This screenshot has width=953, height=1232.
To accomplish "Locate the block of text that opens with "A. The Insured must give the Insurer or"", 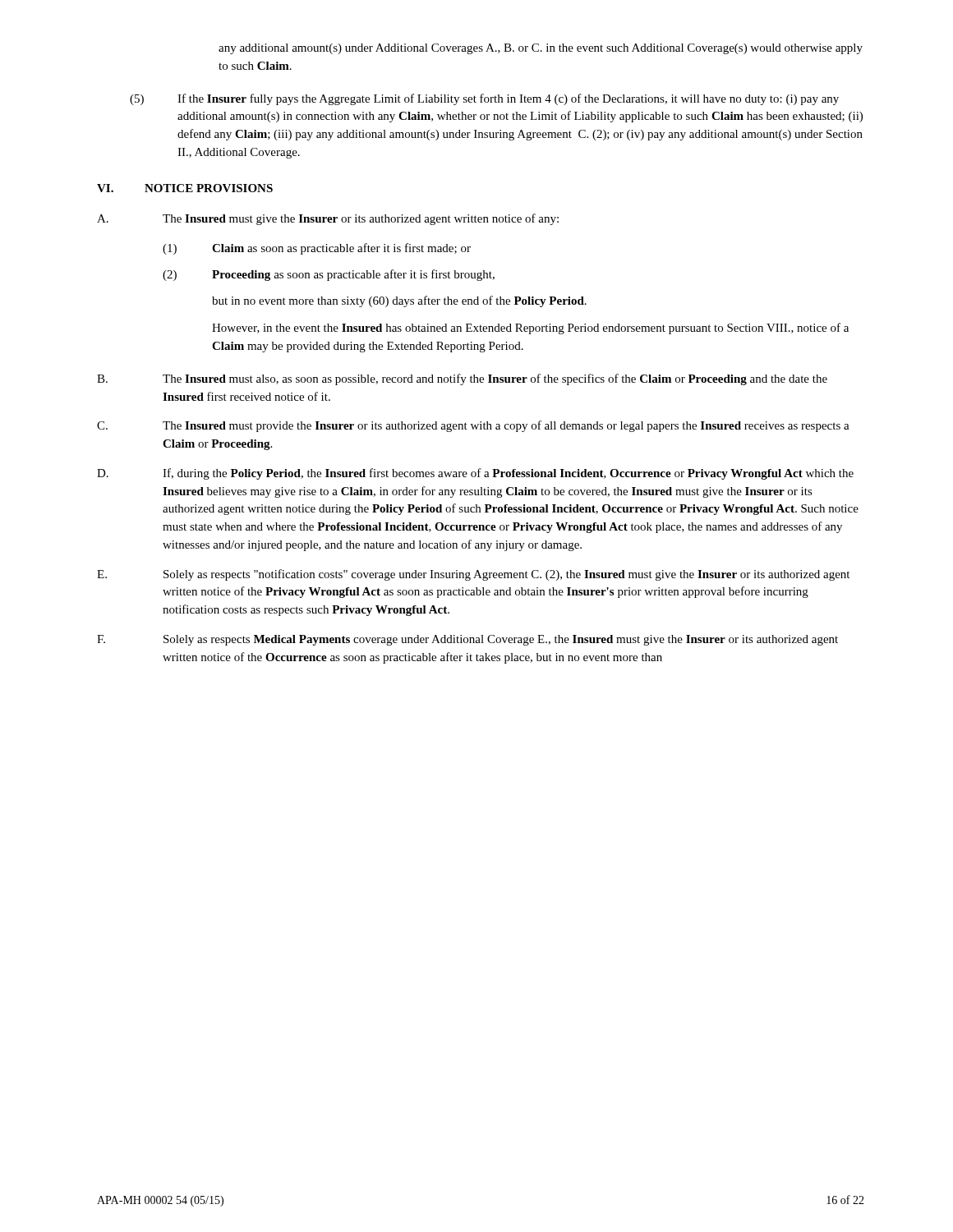I will tap(481, 219).
